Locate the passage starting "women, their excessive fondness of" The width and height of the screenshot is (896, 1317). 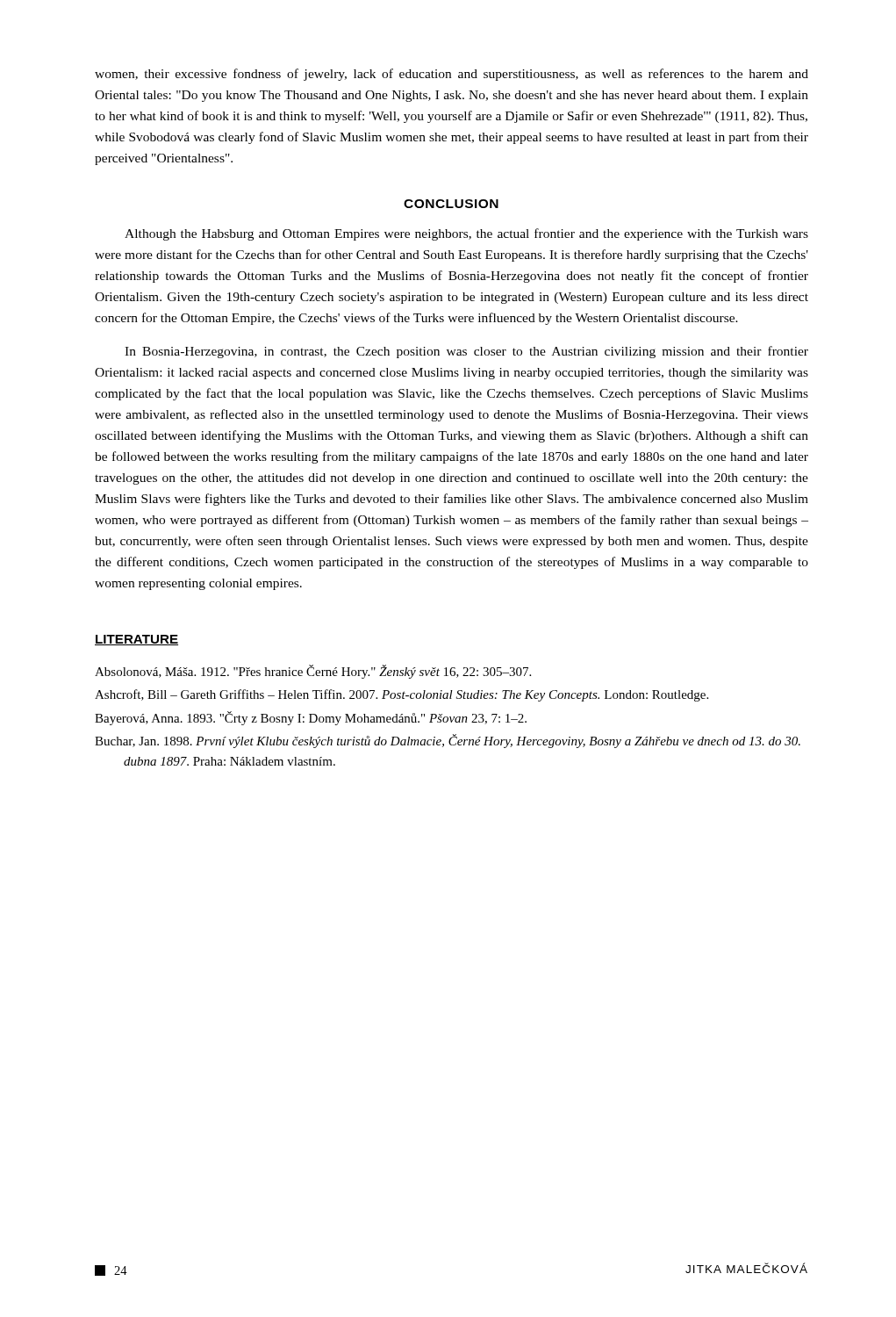(x=452, y=116)
